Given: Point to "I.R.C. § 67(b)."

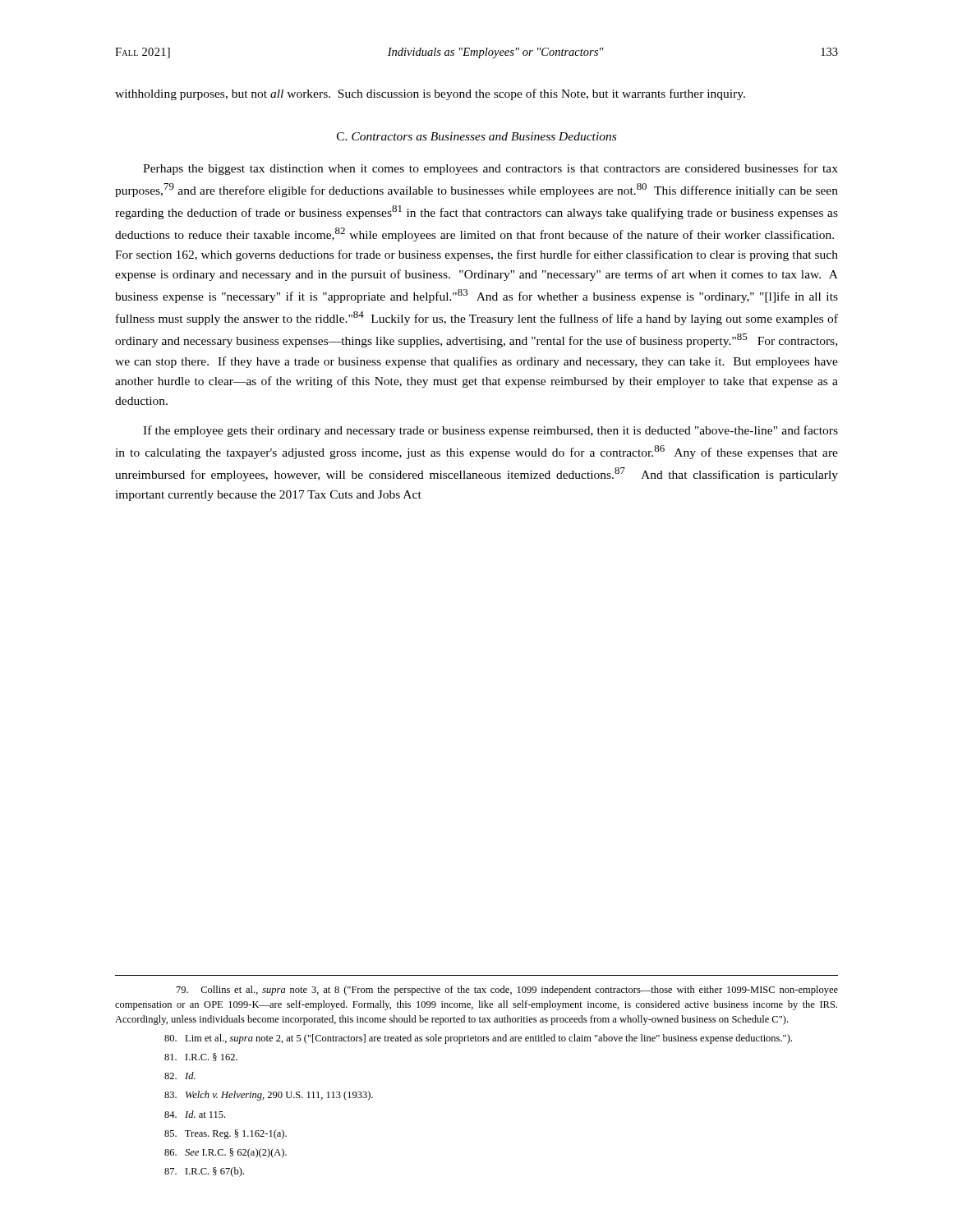Looking at the screenshot, I should tap(194, 1171).
